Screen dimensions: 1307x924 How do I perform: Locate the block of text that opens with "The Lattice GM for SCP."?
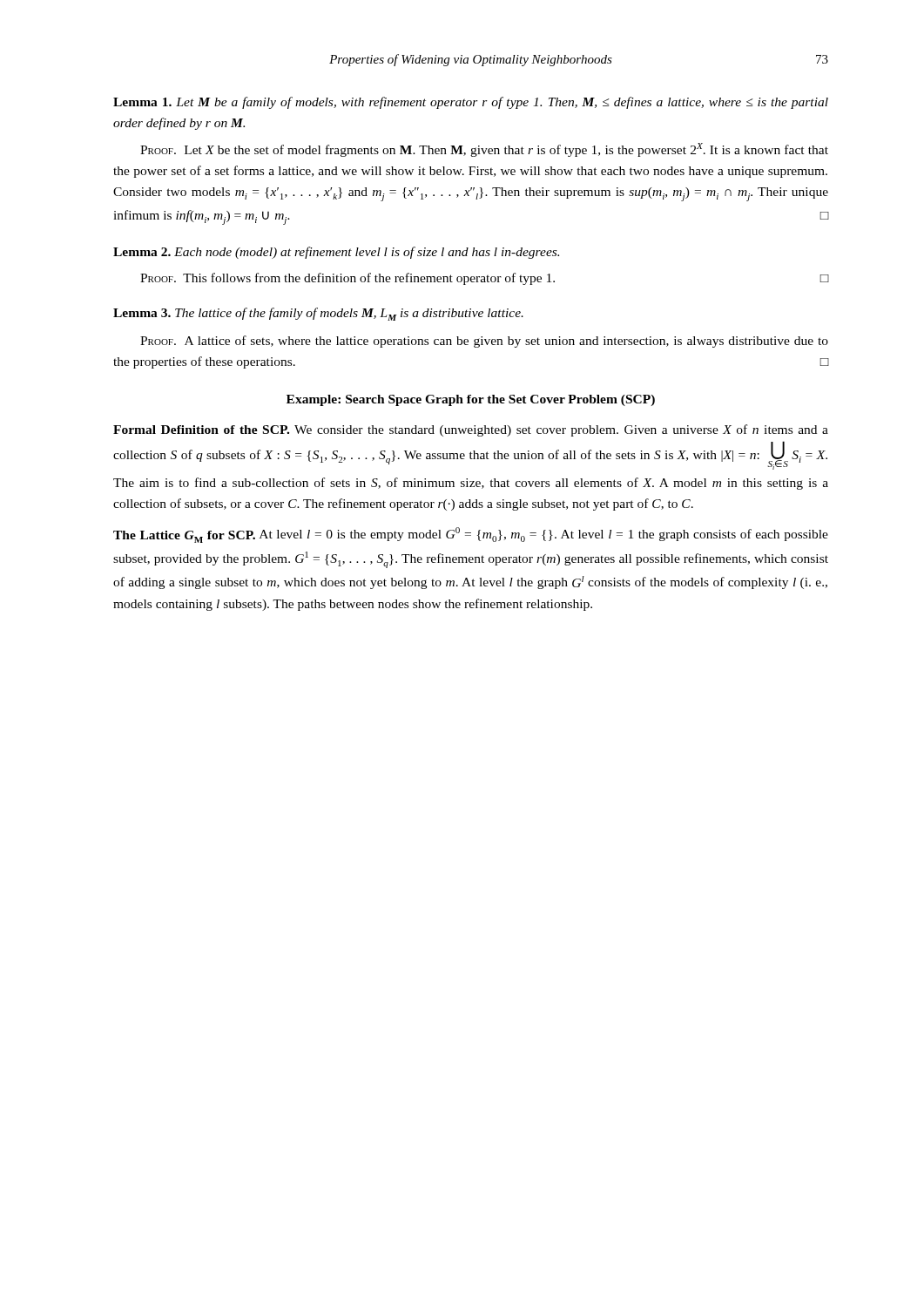coord(471,568)
